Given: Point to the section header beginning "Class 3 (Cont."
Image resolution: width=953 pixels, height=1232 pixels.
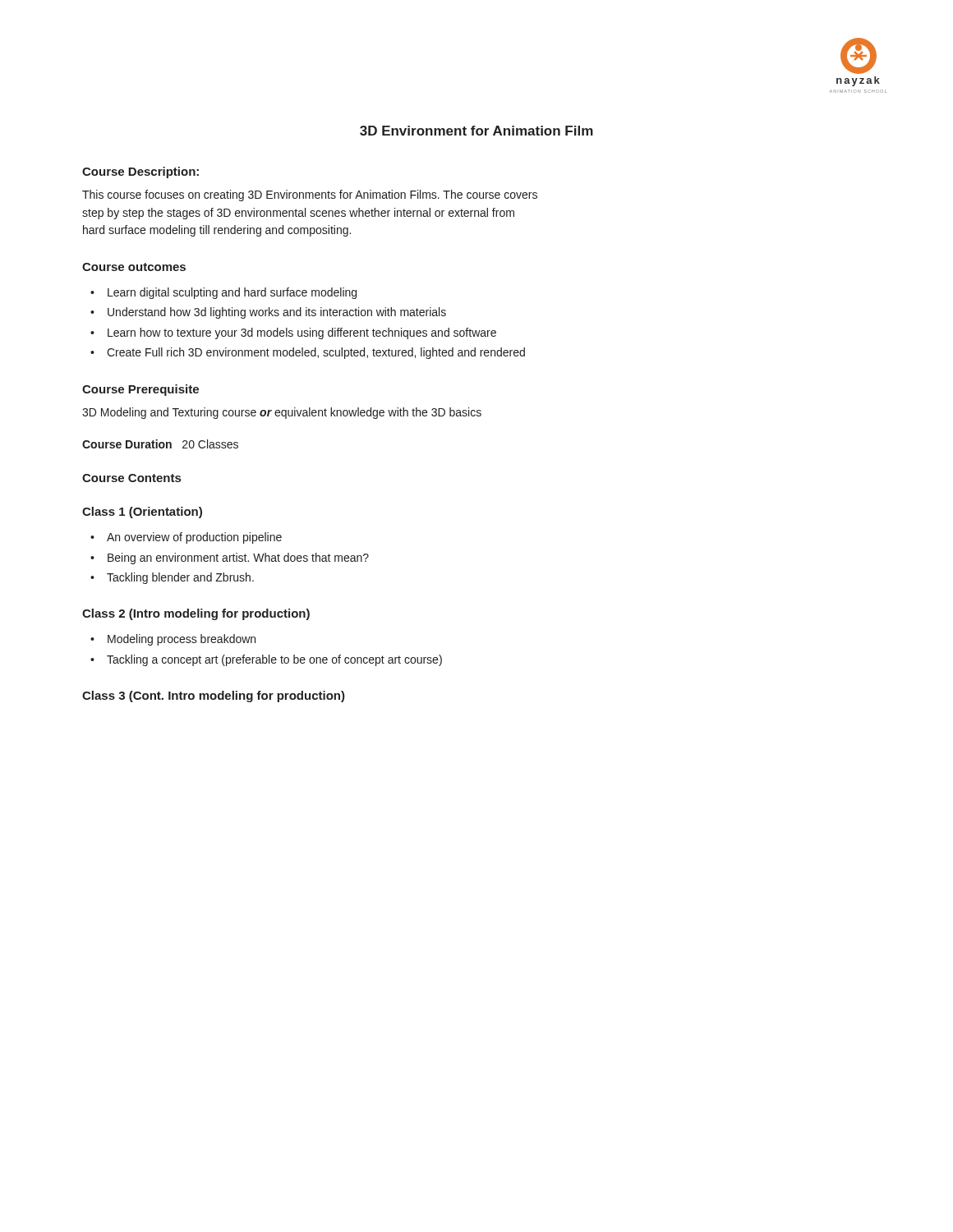Looking at the screenshot, I should 214,695.
